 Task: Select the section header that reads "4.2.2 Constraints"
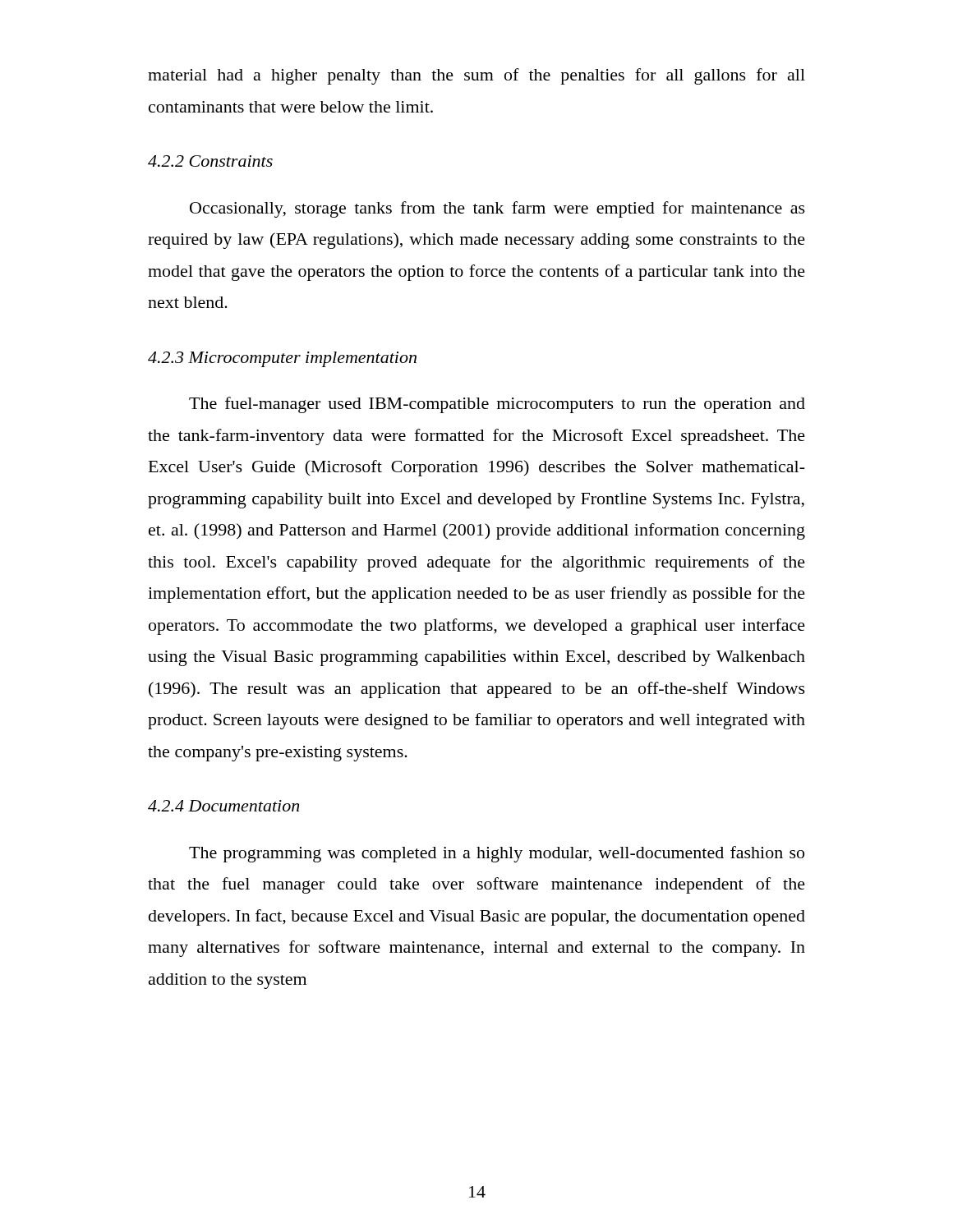coord(210,161)
